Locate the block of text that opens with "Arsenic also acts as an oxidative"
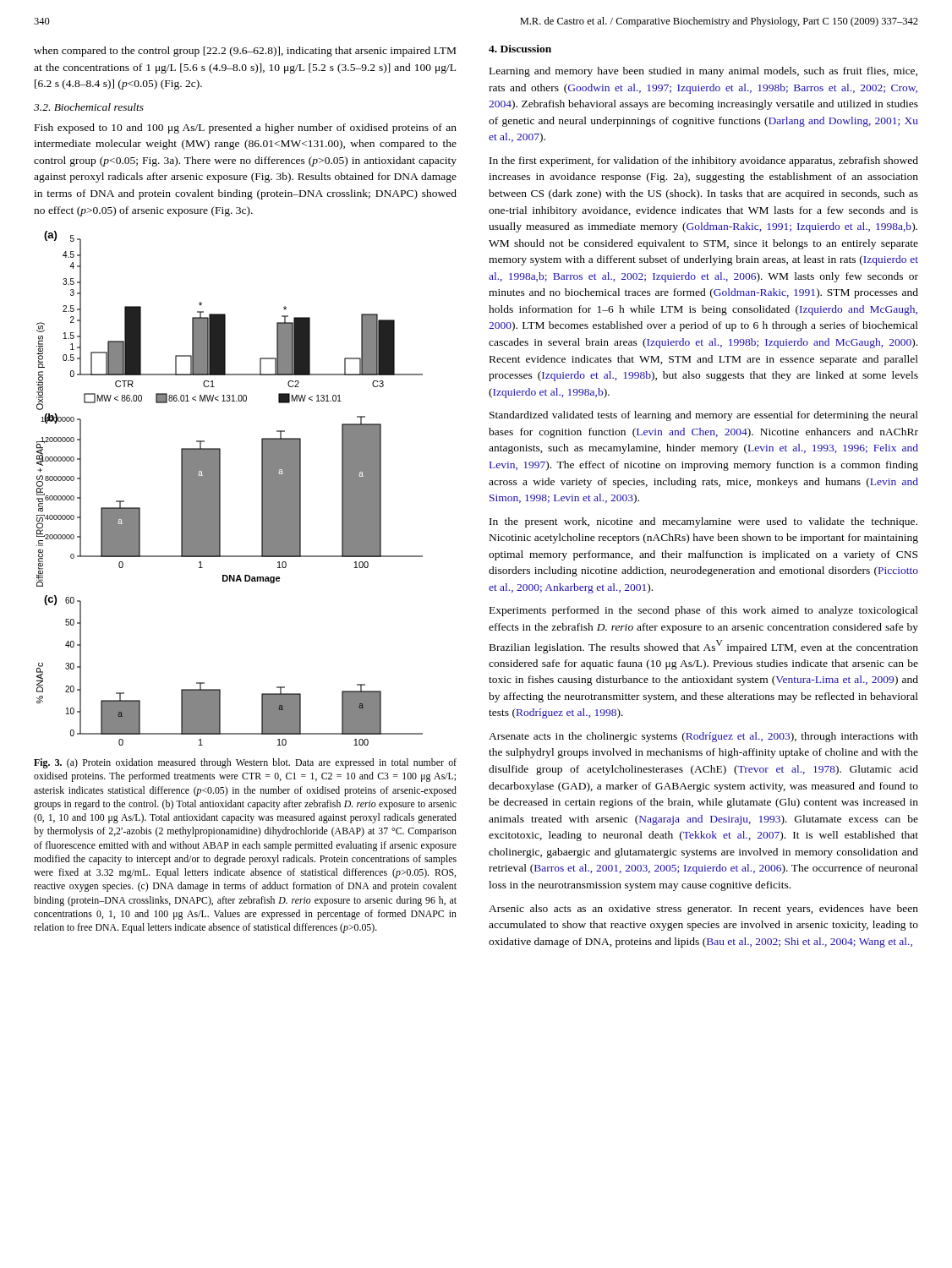This screenshot has height=1268, width=952. (703, 924)
